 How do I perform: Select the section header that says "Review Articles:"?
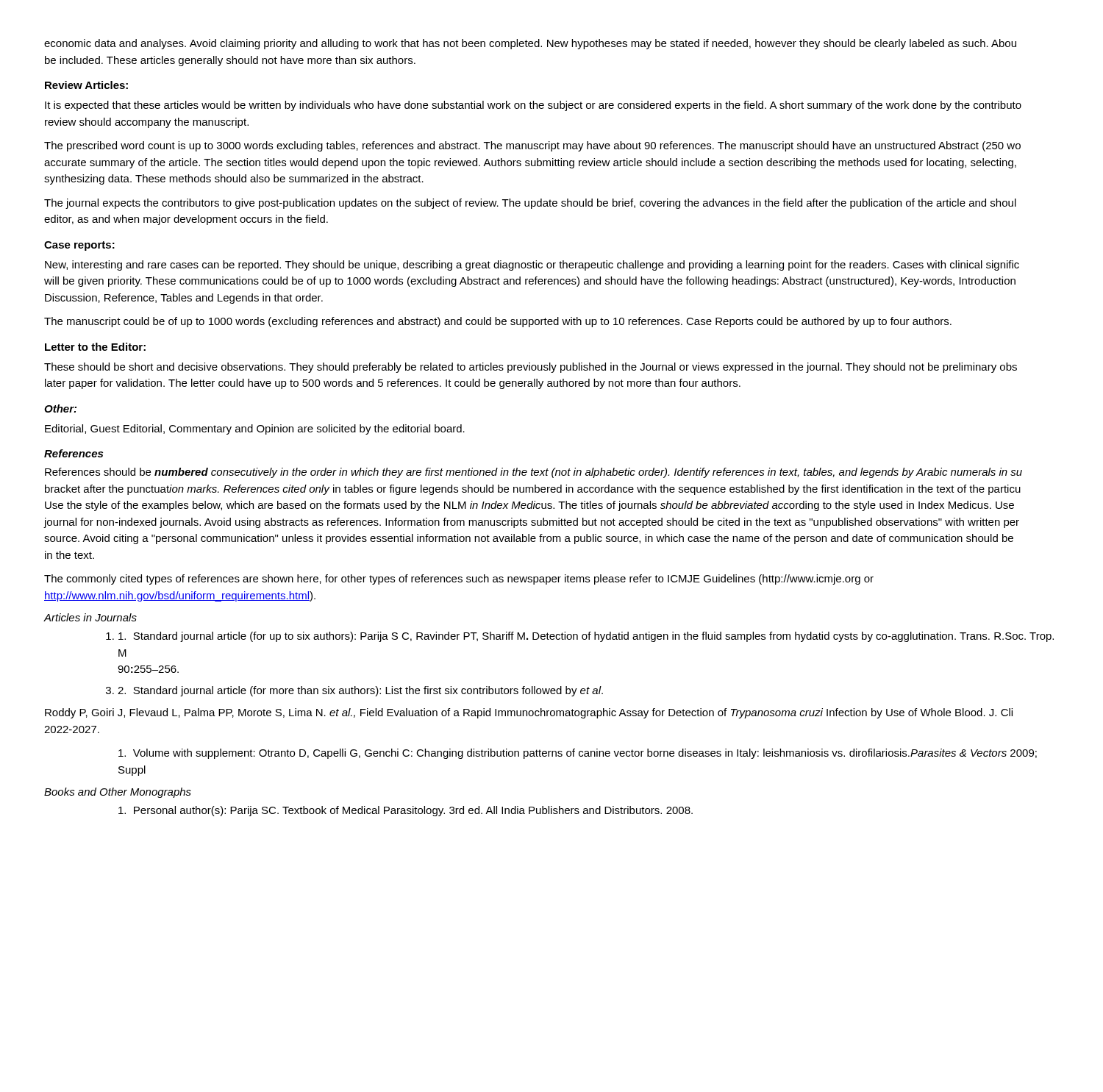click(x=87, y=85)
